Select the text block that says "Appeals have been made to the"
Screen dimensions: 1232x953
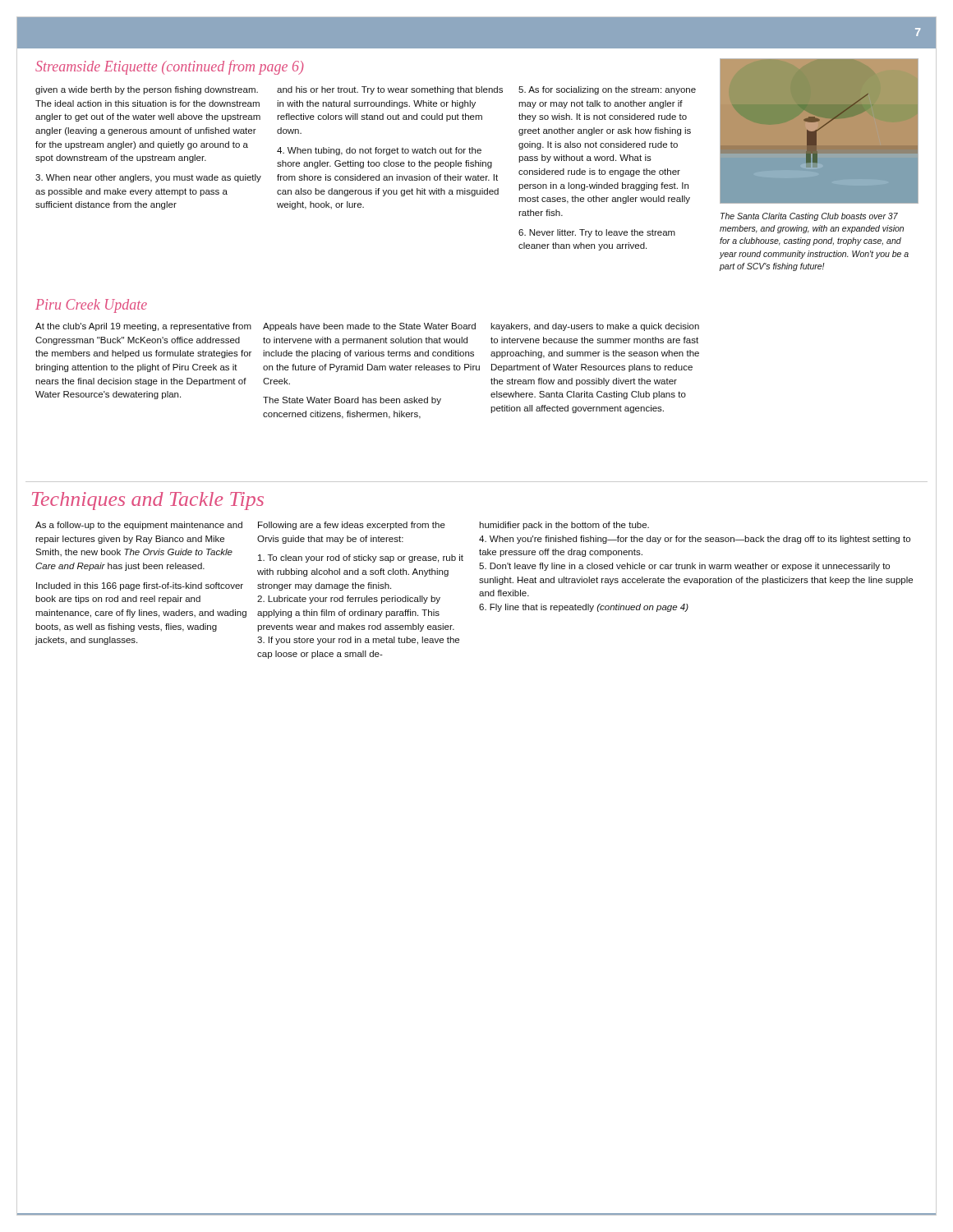click(x=372, y=370)
